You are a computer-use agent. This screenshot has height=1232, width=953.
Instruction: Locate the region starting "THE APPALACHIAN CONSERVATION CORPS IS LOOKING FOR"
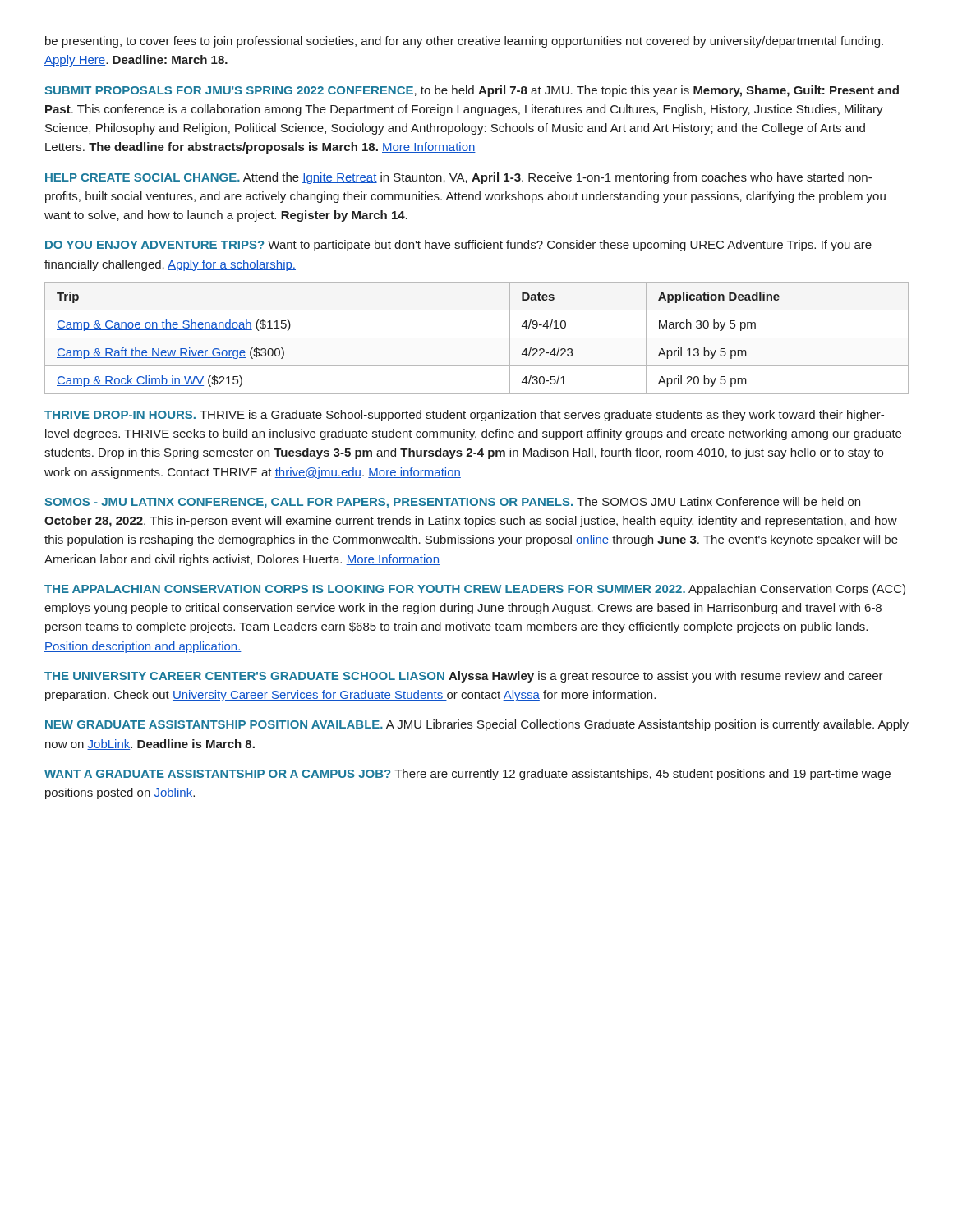(x=475, y=617)
